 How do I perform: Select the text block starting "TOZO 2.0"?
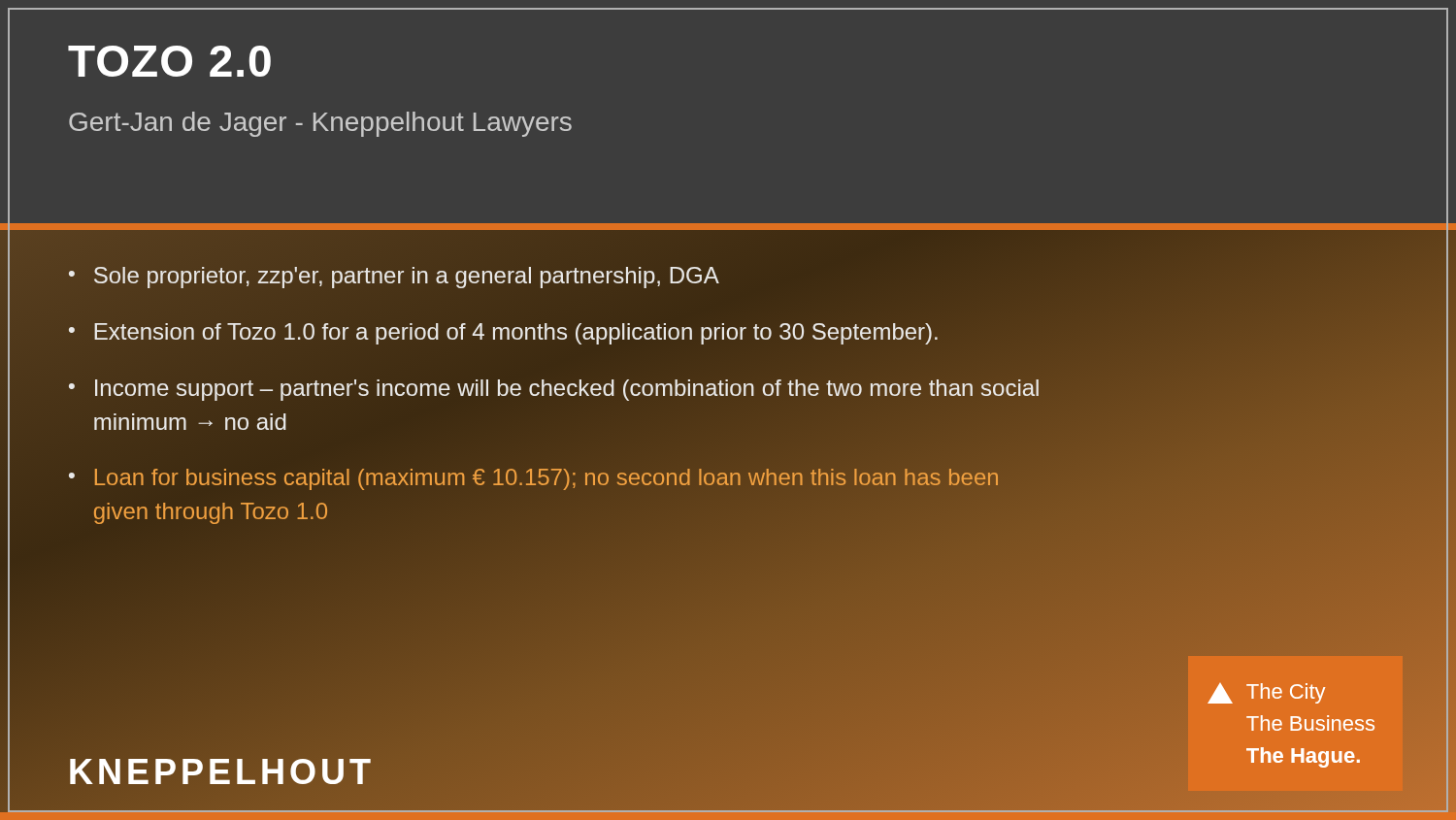coord(171,61)
